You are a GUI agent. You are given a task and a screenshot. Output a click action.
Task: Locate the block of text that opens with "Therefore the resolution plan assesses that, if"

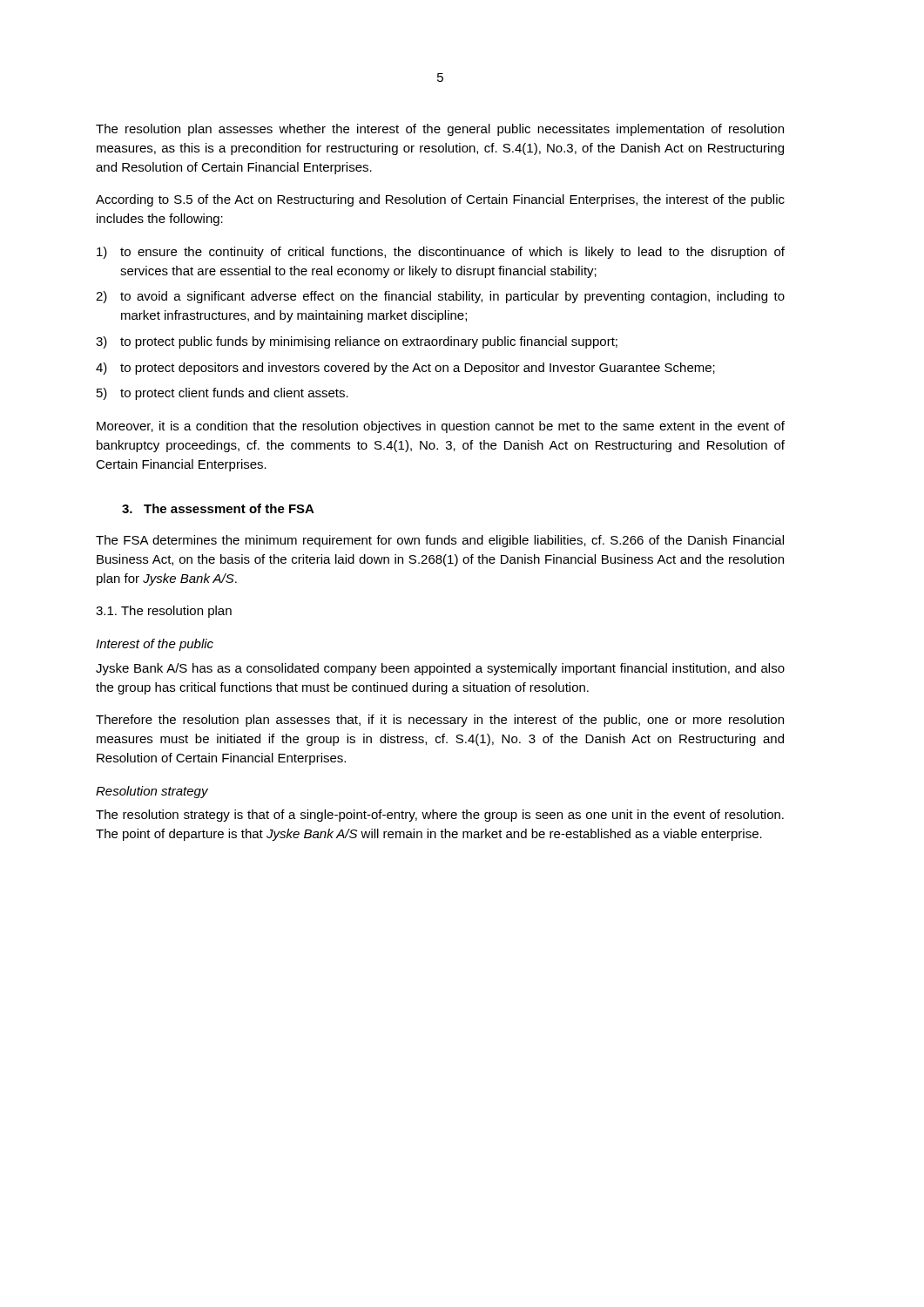click(x=440, y=739)
